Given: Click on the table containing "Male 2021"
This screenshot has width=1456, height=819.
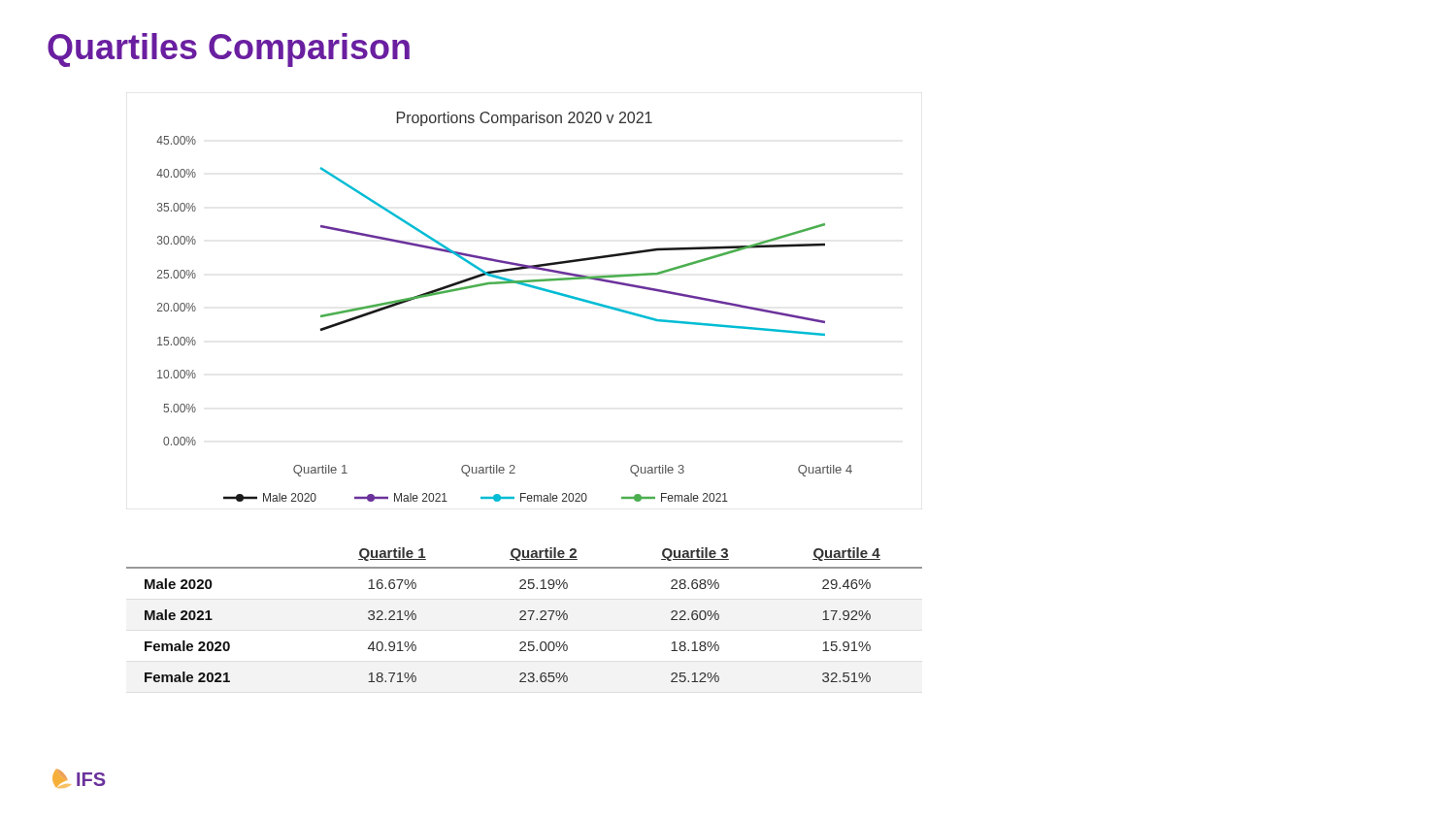Looking at the screenshot, I should pos(524,616).
